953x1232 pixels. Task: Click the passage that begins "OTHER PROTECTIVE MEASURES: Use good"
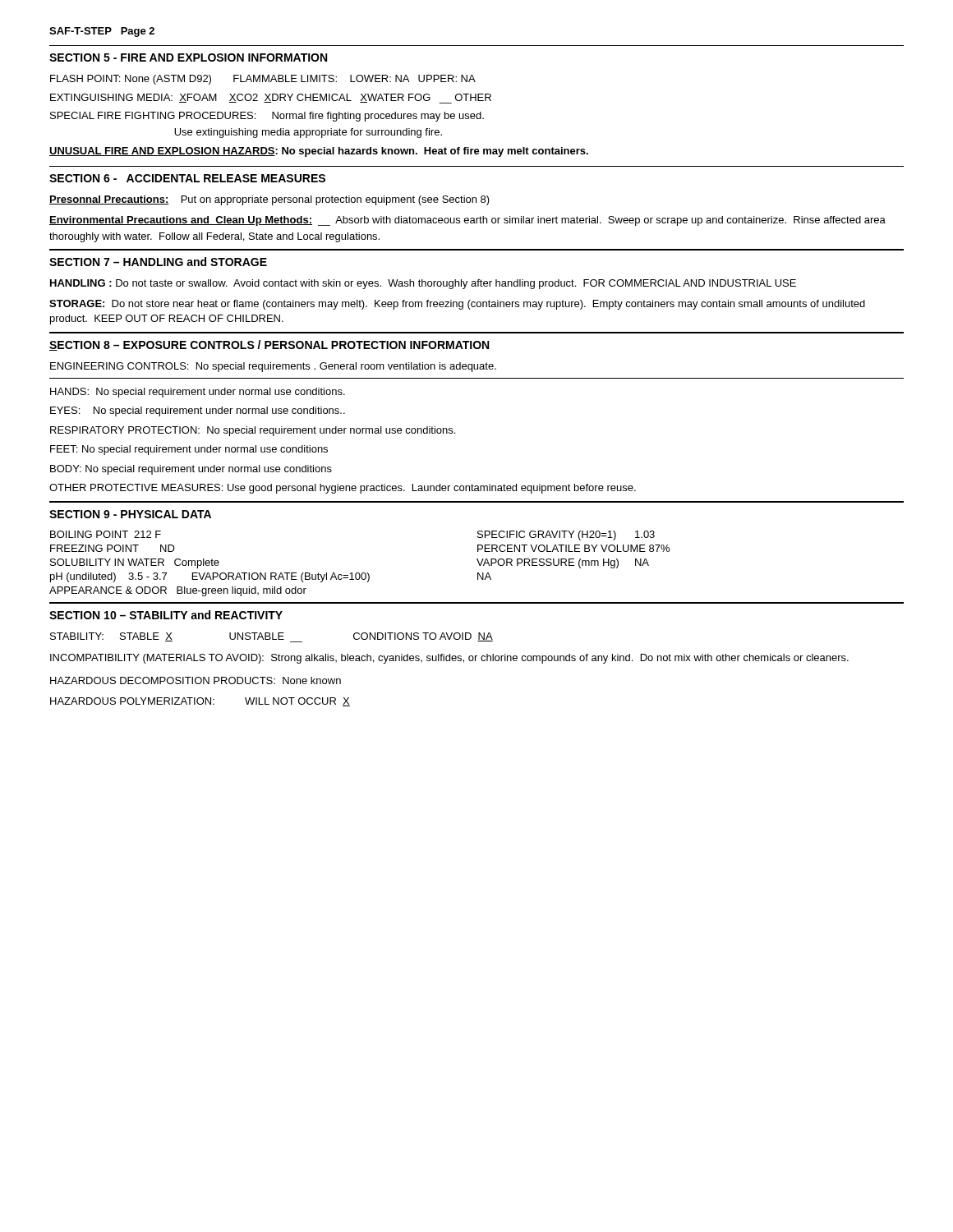[x=343, y=488]
